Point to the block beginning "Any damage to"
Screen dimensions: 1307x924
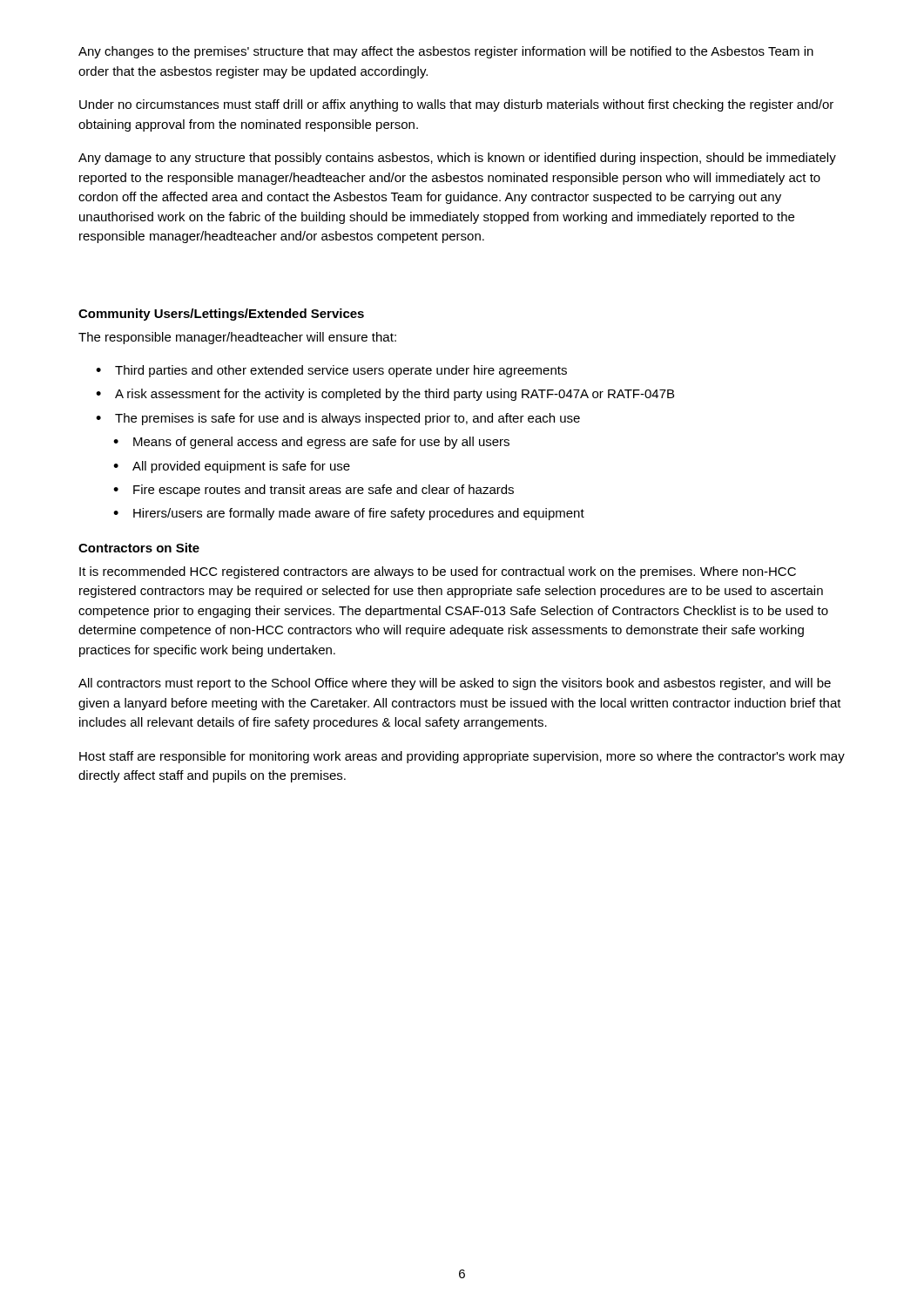click(x=457, y=197)
